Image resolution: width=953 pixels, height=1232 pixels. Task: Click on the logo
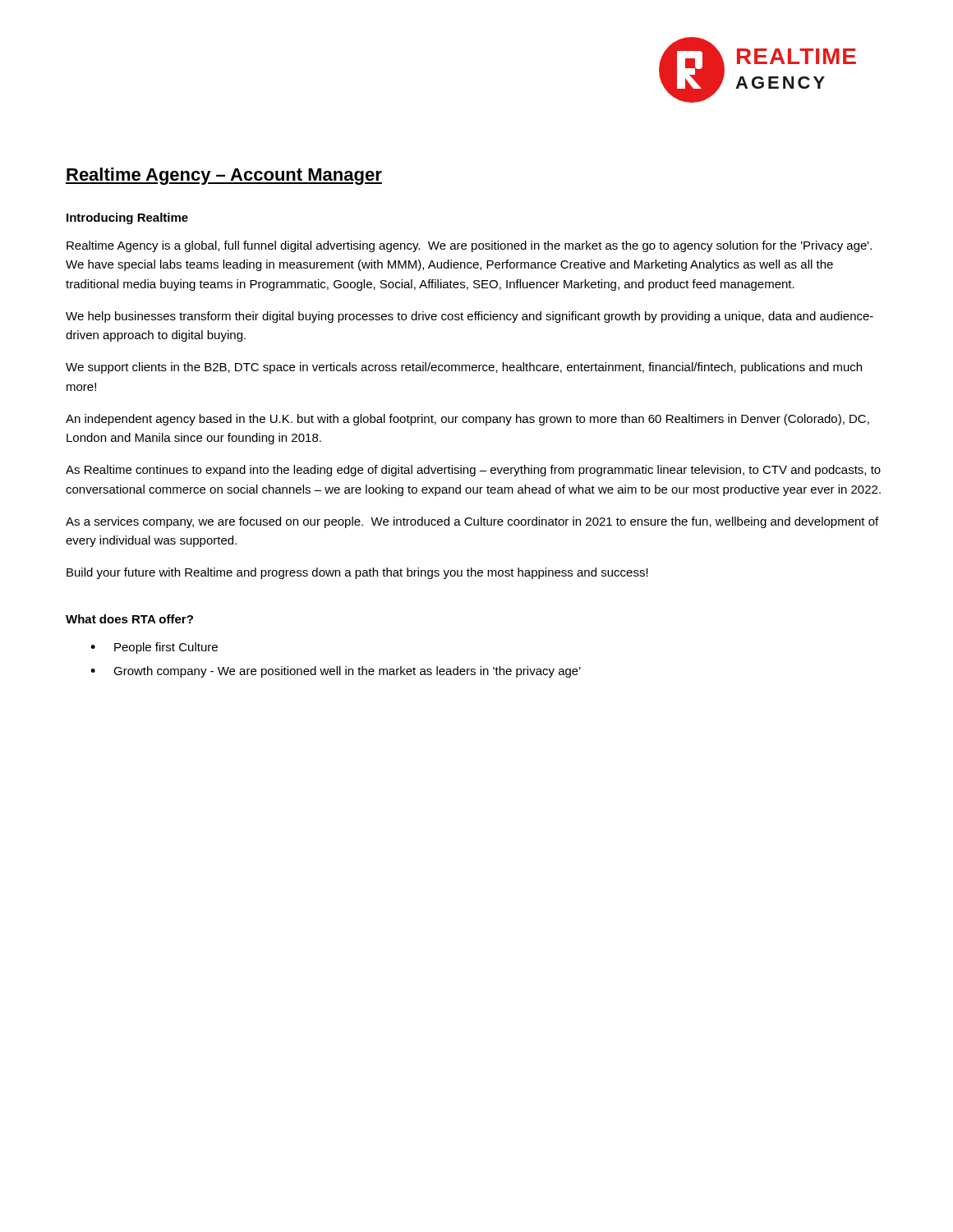pyautogui.click(x=772, y=70)
